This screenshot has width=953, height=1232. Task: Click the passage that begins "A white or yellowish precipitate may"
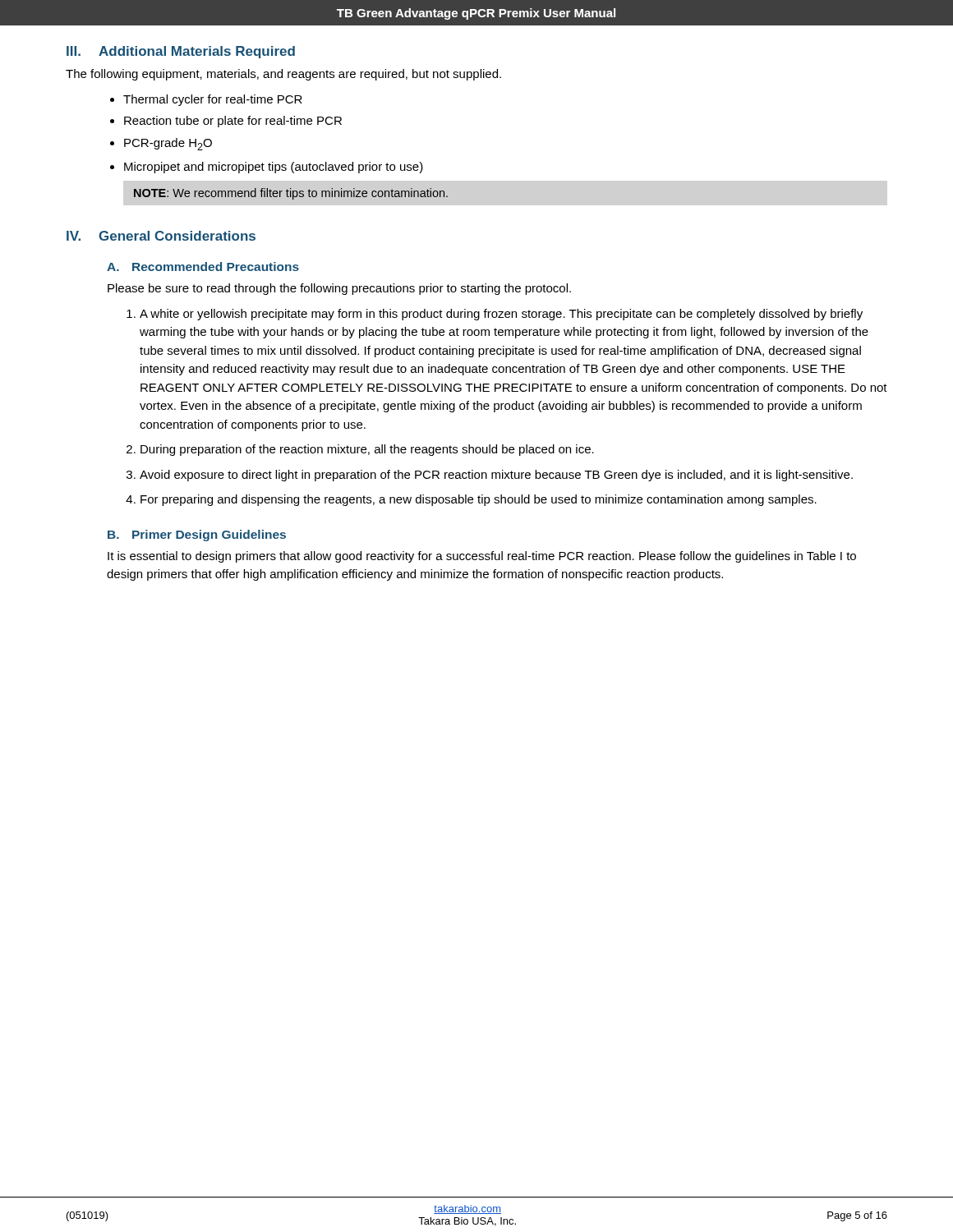pos(513,369)
